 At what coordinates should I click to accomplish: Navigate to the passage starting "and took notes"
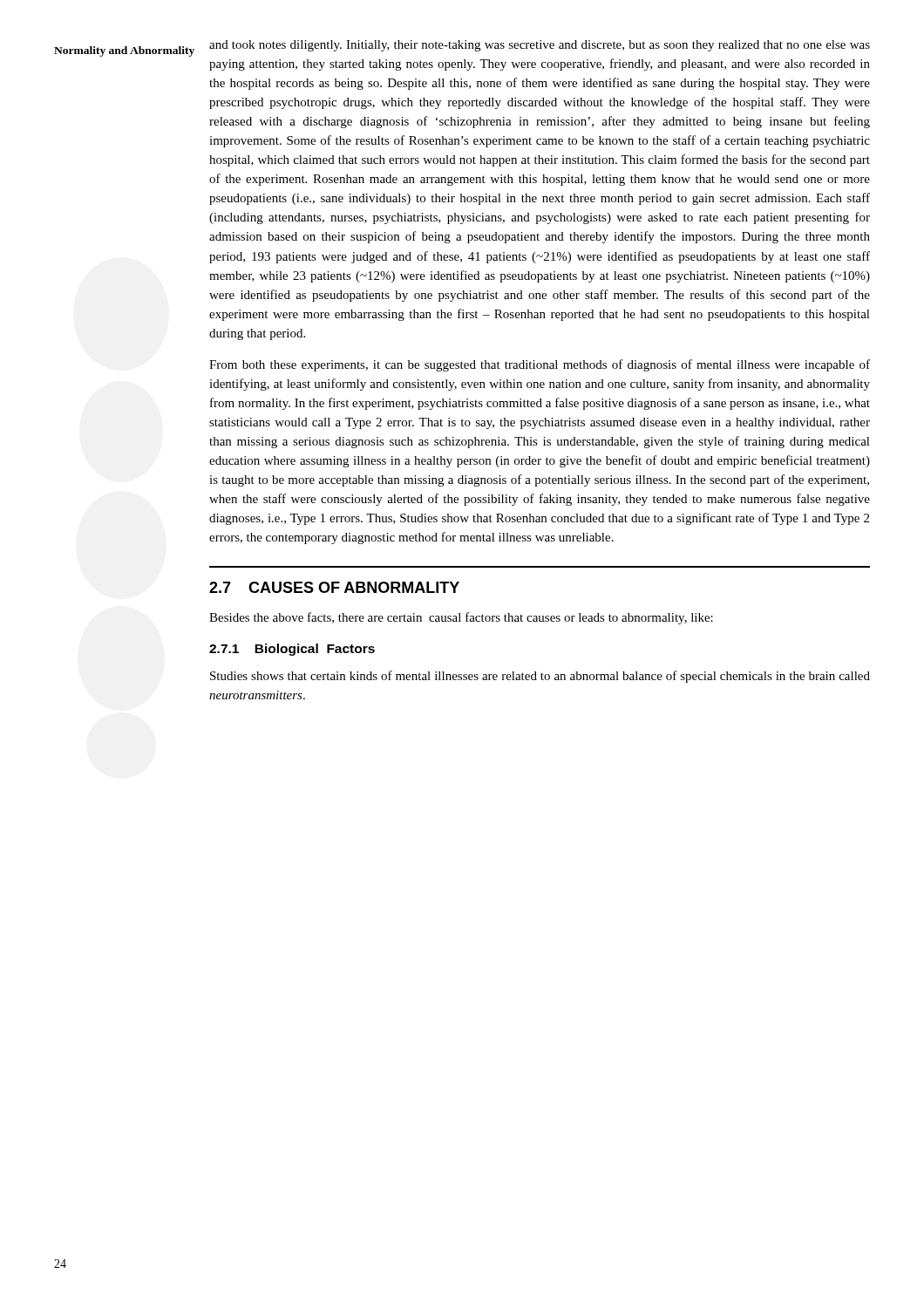coord(540,189)
